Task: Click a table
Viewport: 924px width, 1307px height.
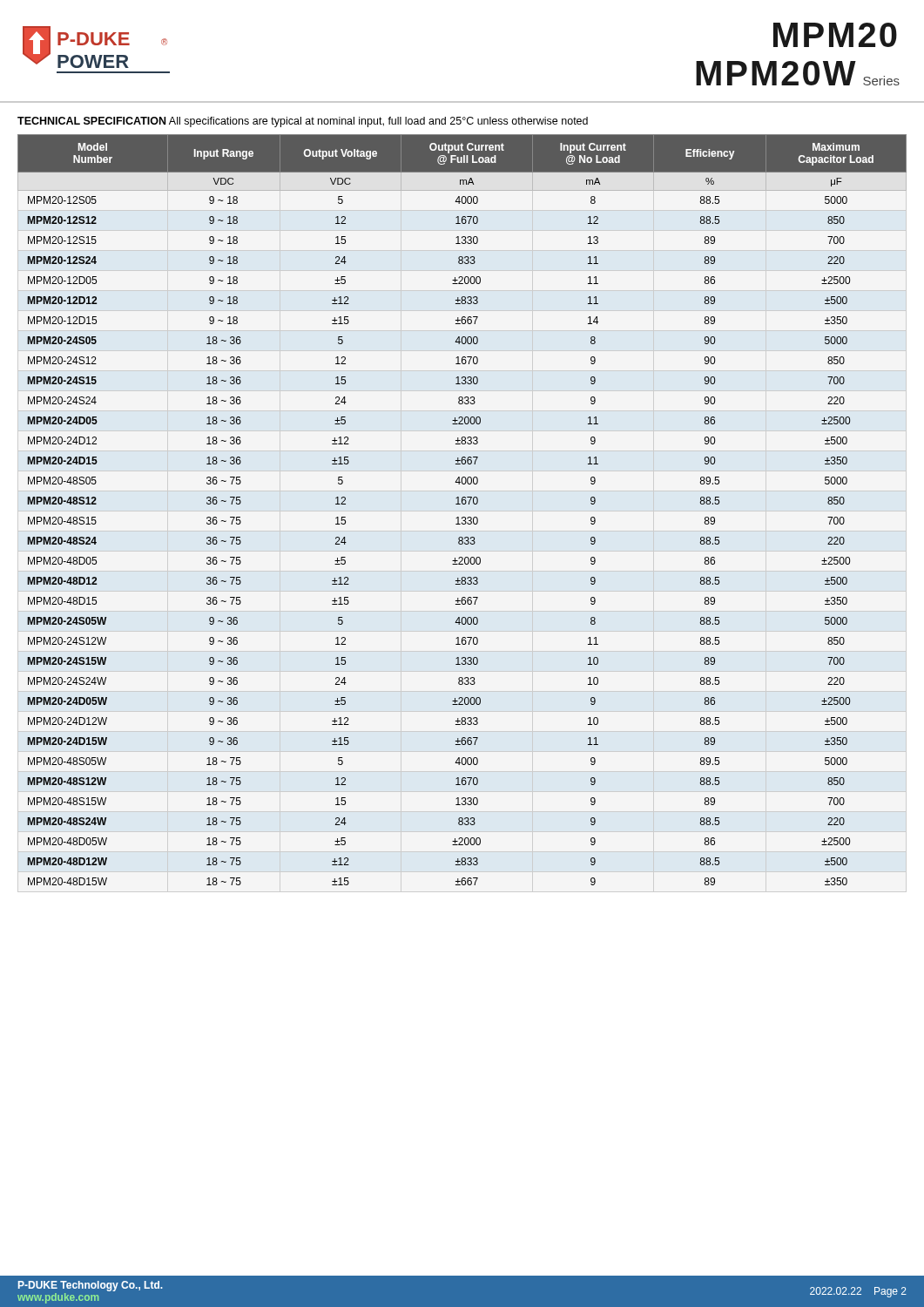Action: (462, 513)
